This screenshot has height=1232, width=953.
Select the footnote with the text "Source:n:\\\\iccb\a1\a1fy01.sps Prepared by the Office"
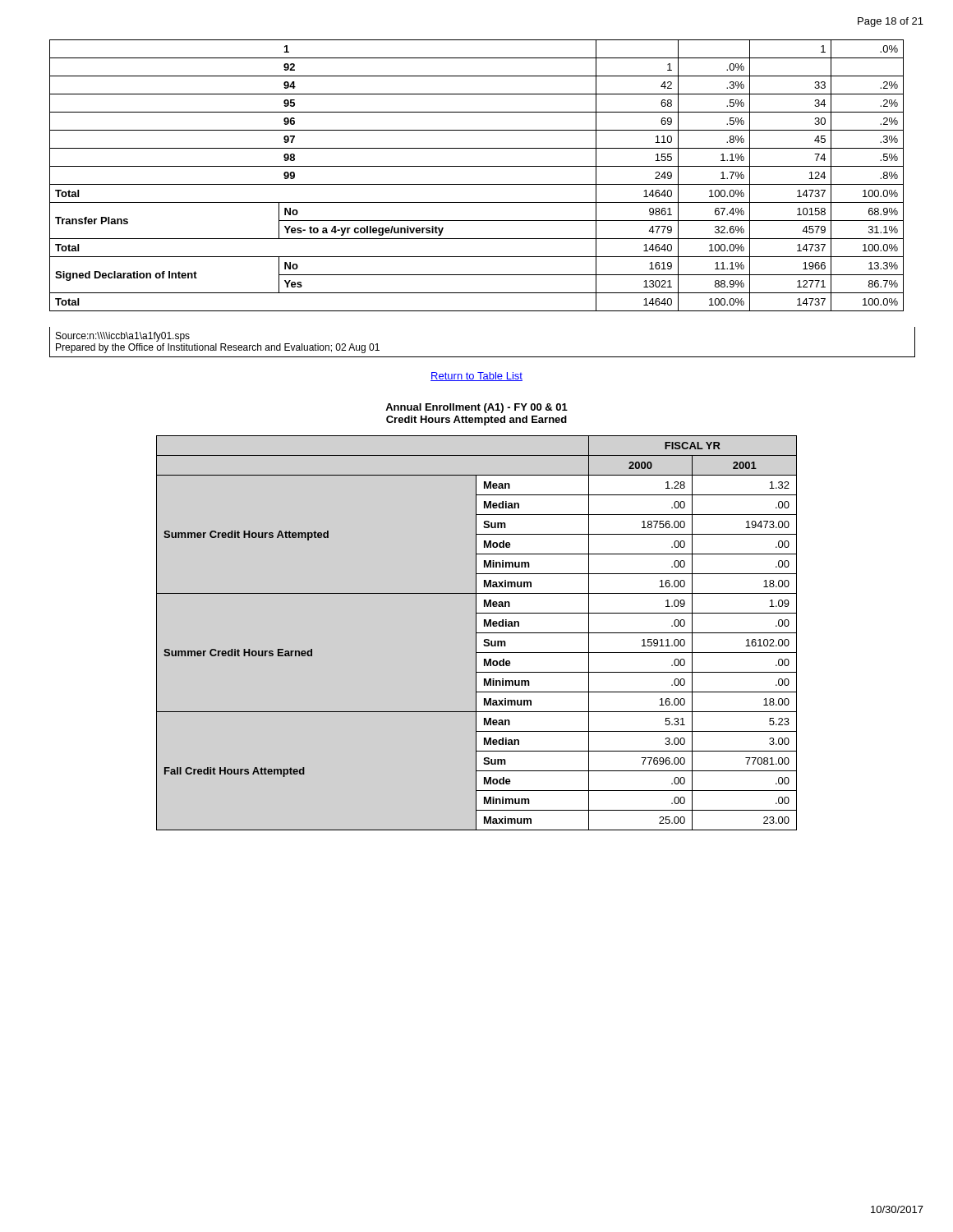click(217, 342)
